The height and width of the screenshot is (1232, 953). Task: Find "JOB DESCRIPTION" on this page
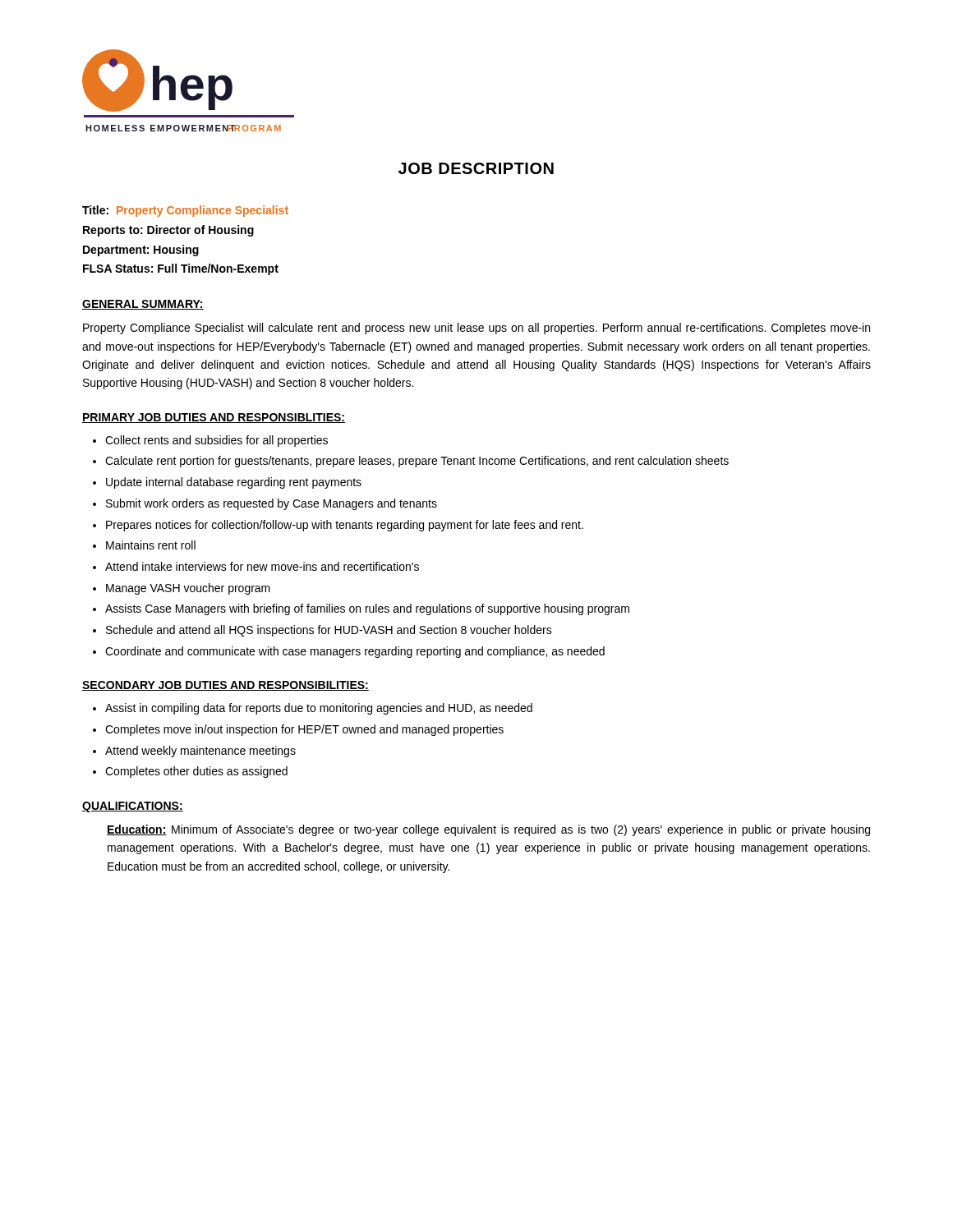tap(476, 168)
